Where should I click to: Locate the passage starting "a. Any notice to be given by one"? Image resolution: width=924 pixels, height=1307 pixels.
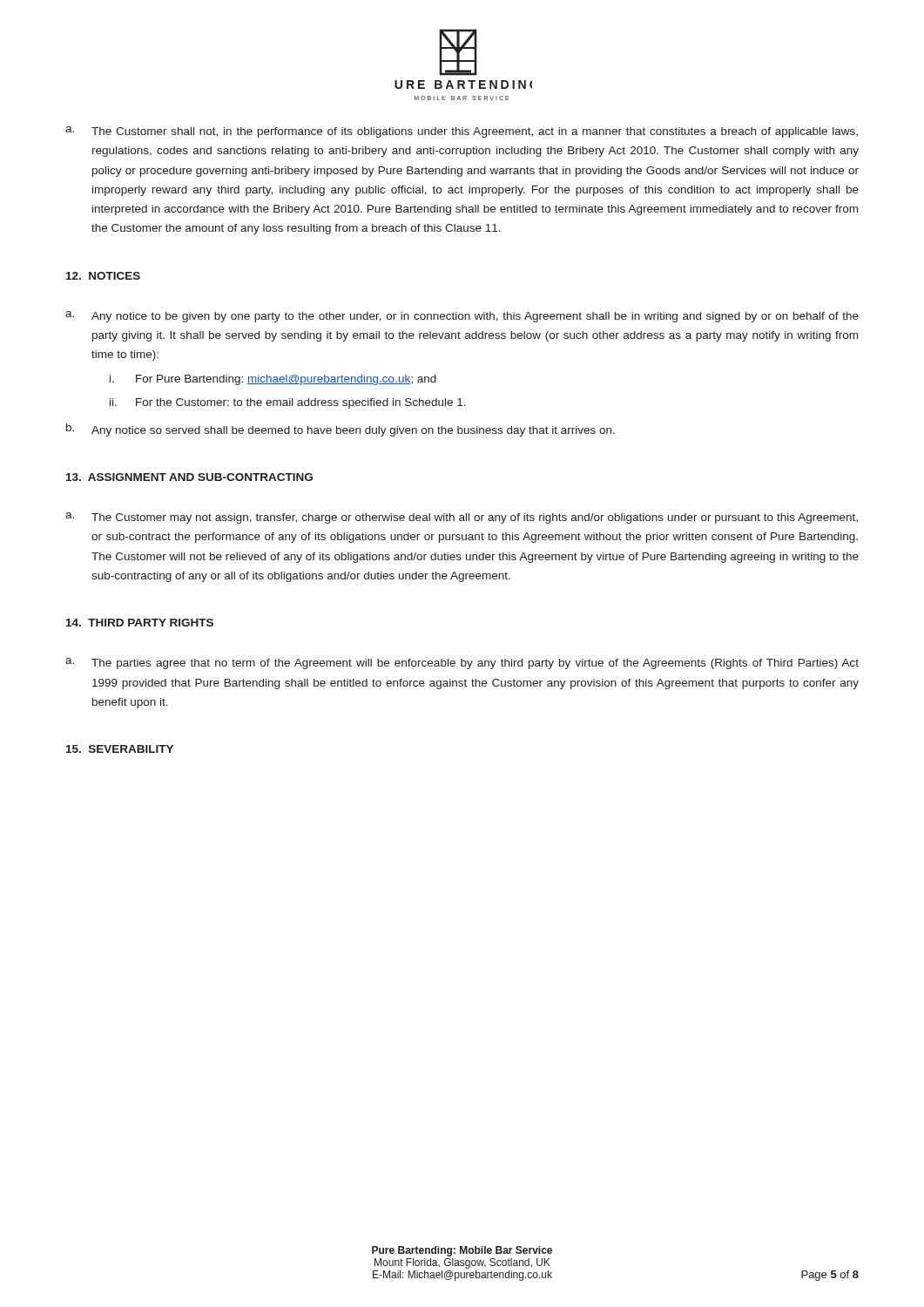(462, 317)
